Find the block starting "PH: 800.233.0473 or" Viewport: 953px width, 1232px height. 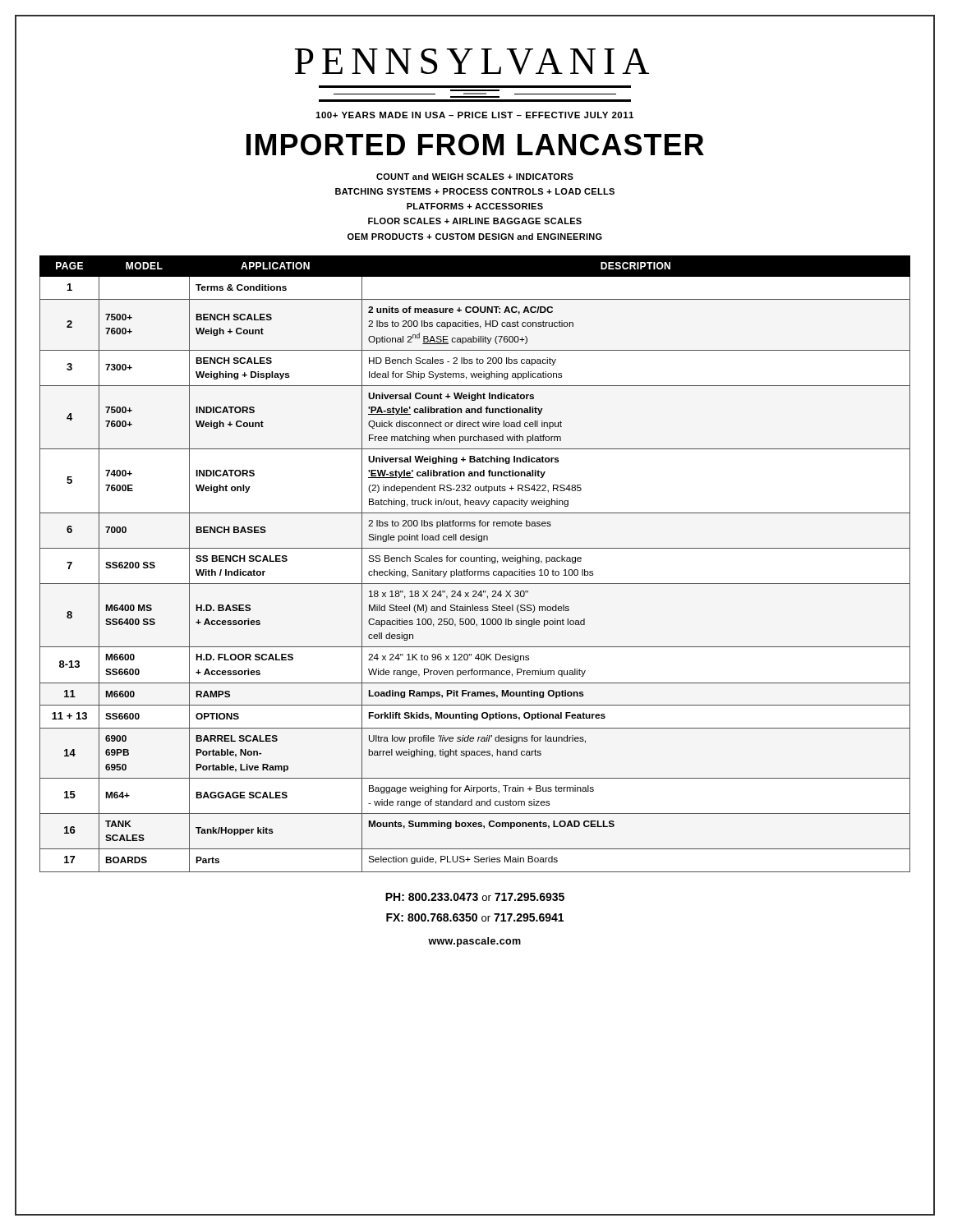pos(475,907)
